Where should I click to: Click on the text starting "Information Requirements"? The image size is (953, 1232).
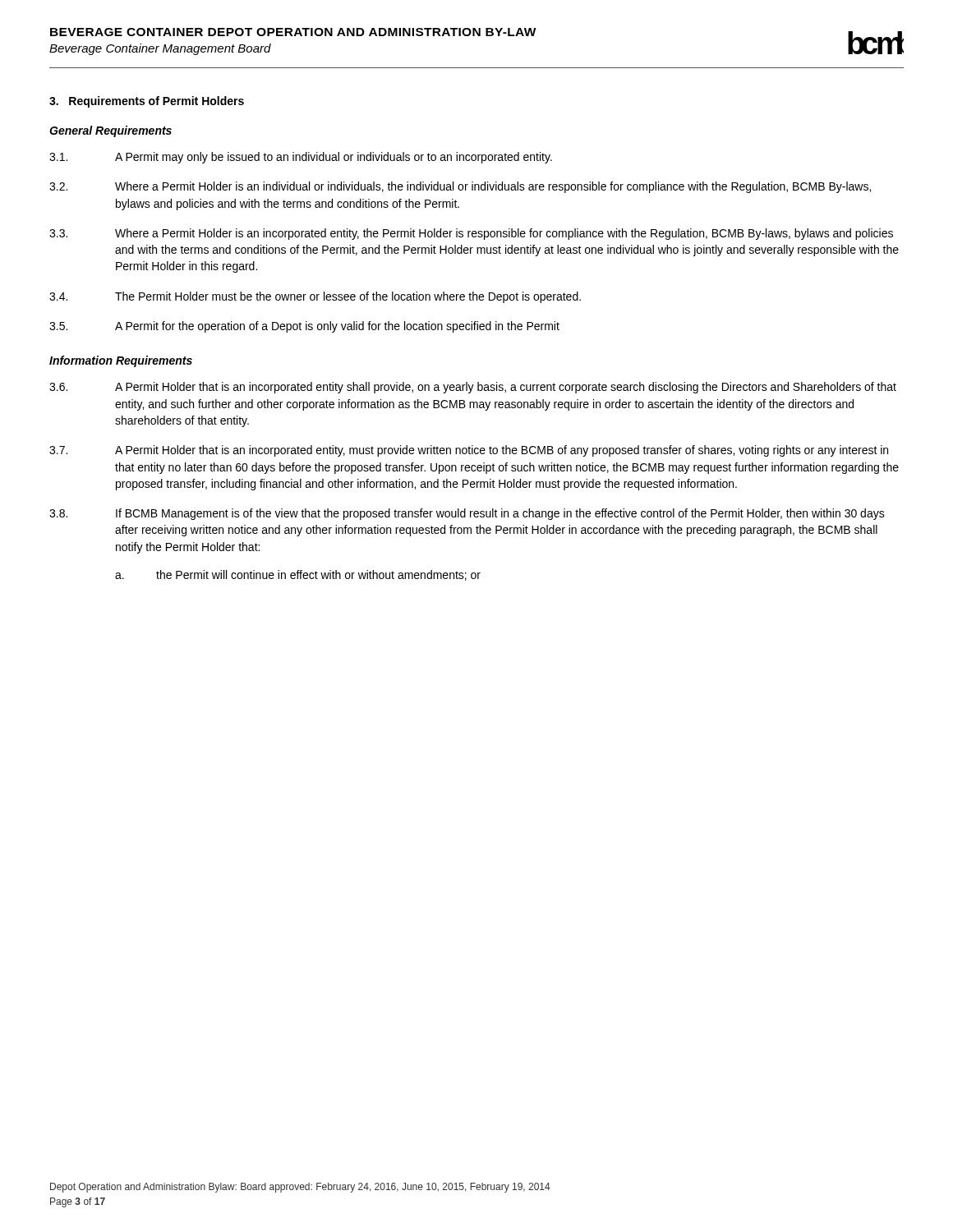click(x=121, y=361)
